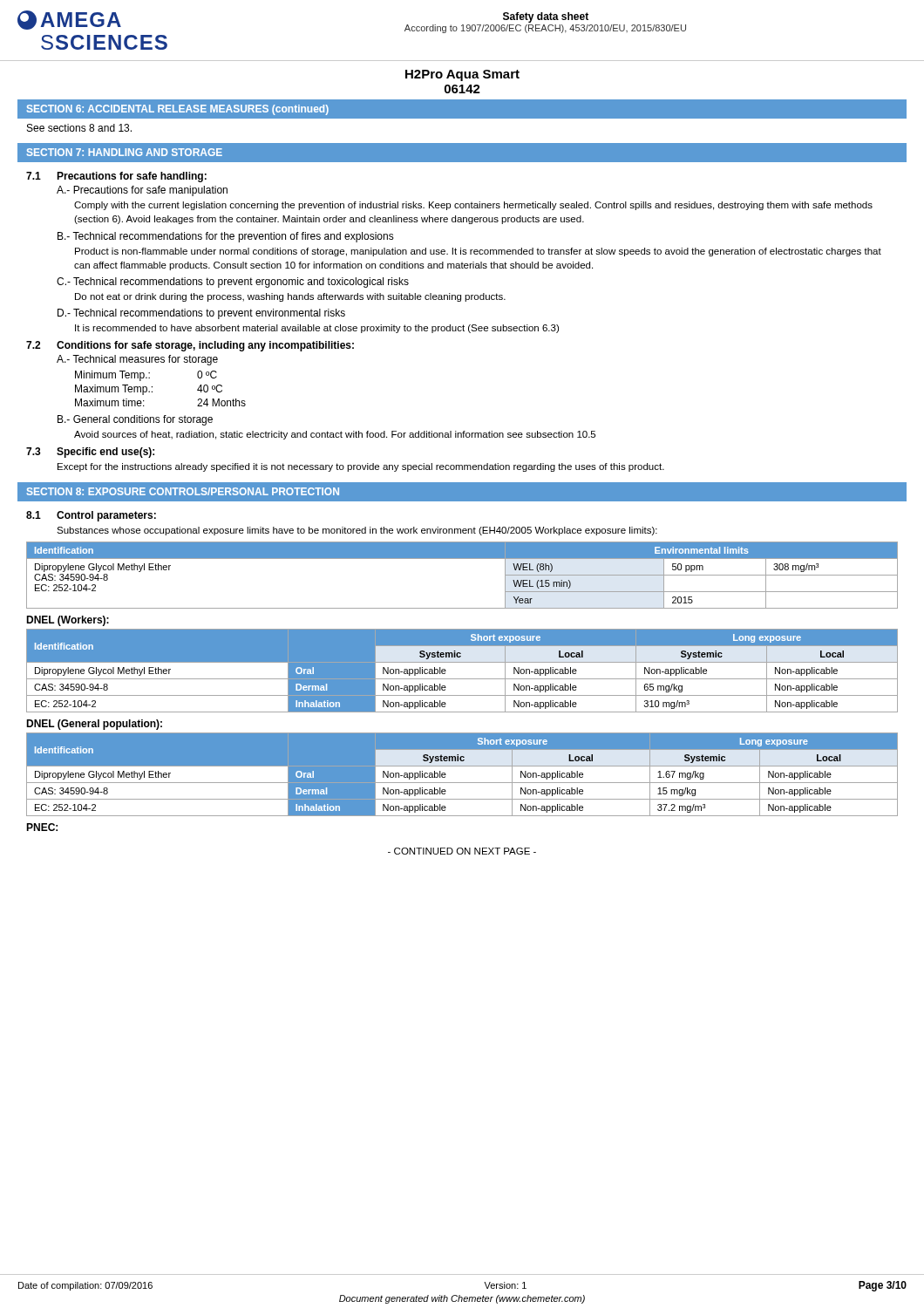Navigate to the passage starting "SECTION 8: EXPOSURE CONTROLS/PERSONAL PROTECTION"

(183, 492)
